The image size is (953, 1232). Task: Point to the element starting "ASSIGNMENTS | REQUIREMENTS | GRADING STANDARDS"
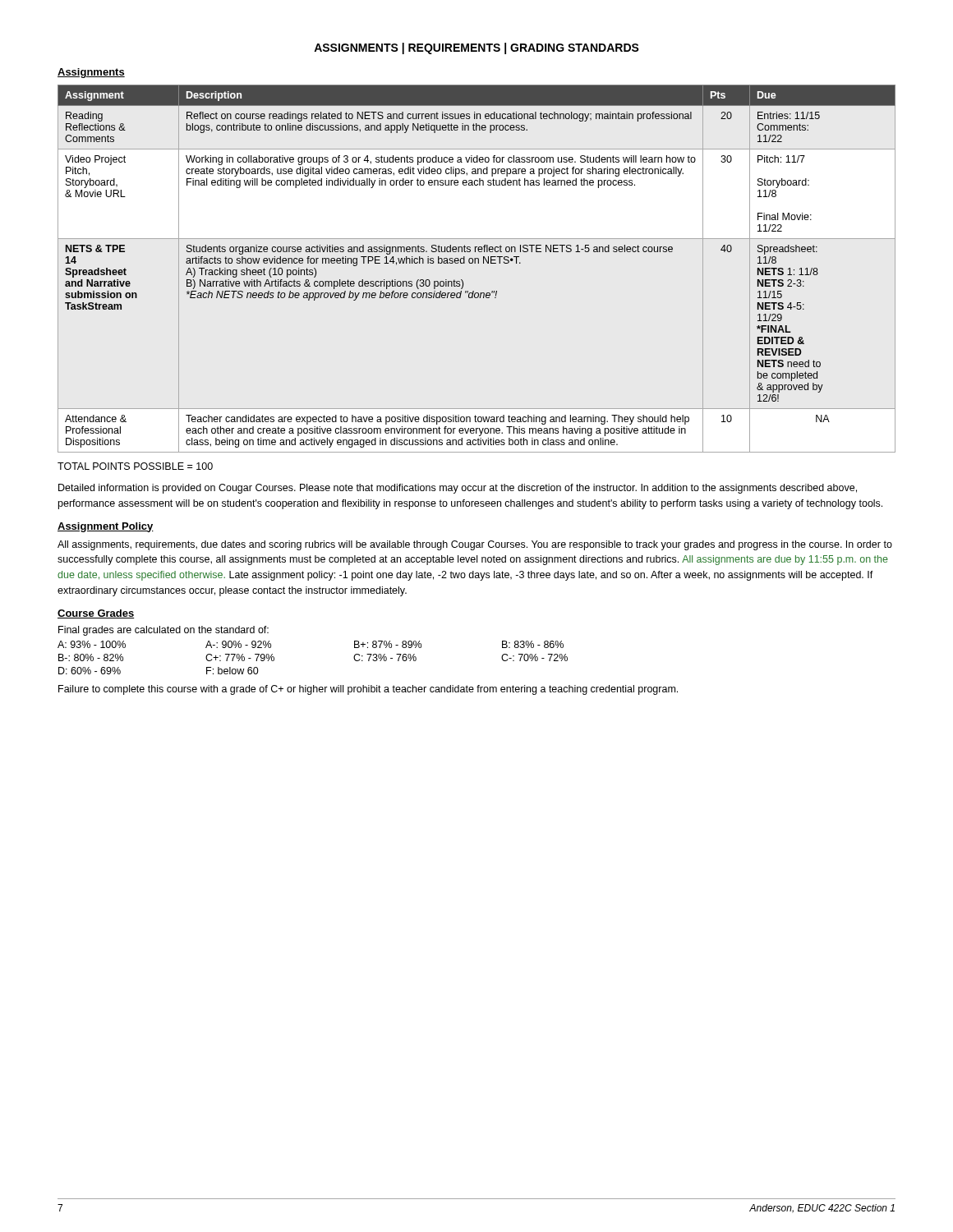coord(476,48)
